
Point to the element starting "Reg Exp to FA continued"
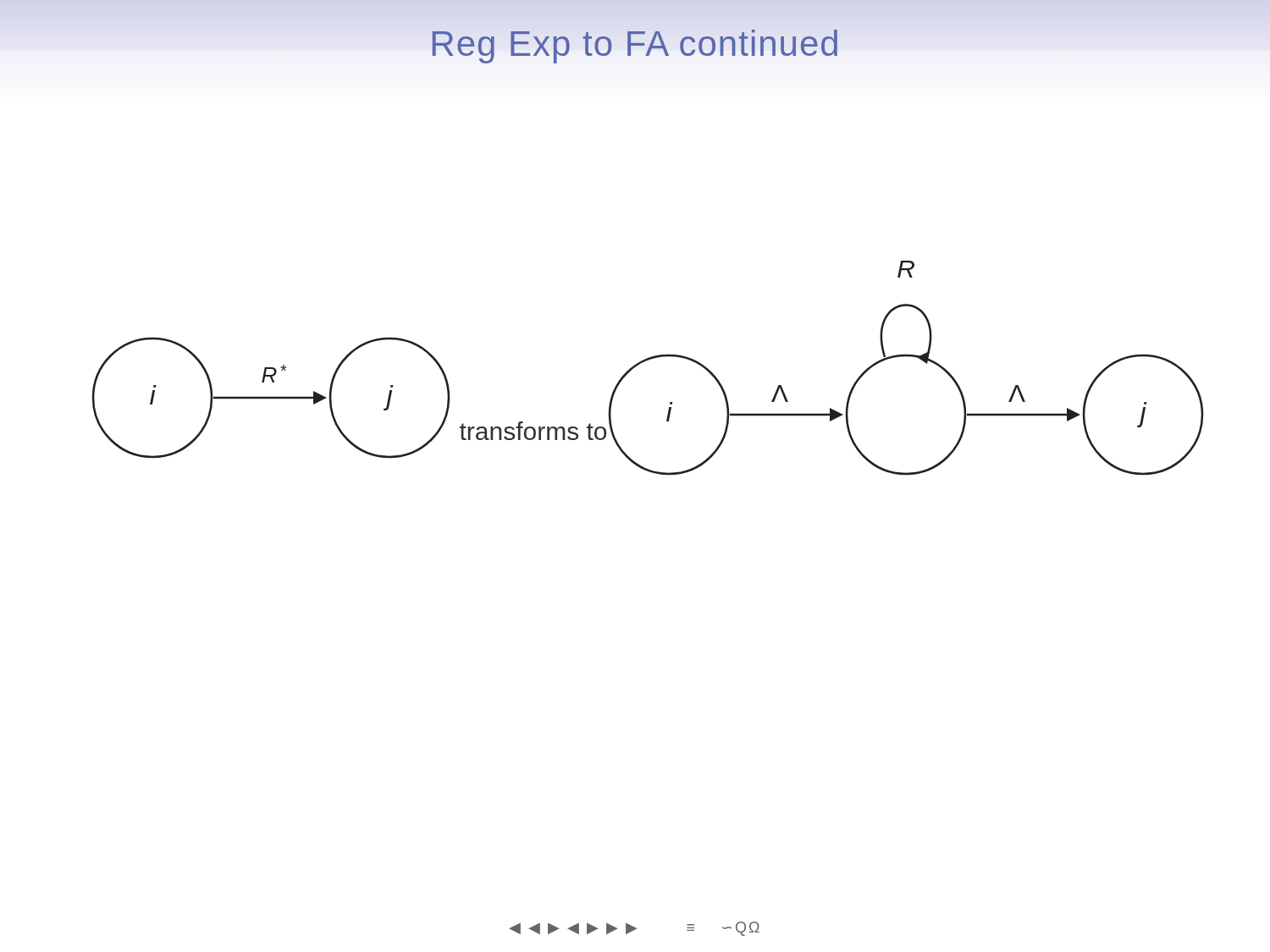pyautogui.click(x=635, y=44)
